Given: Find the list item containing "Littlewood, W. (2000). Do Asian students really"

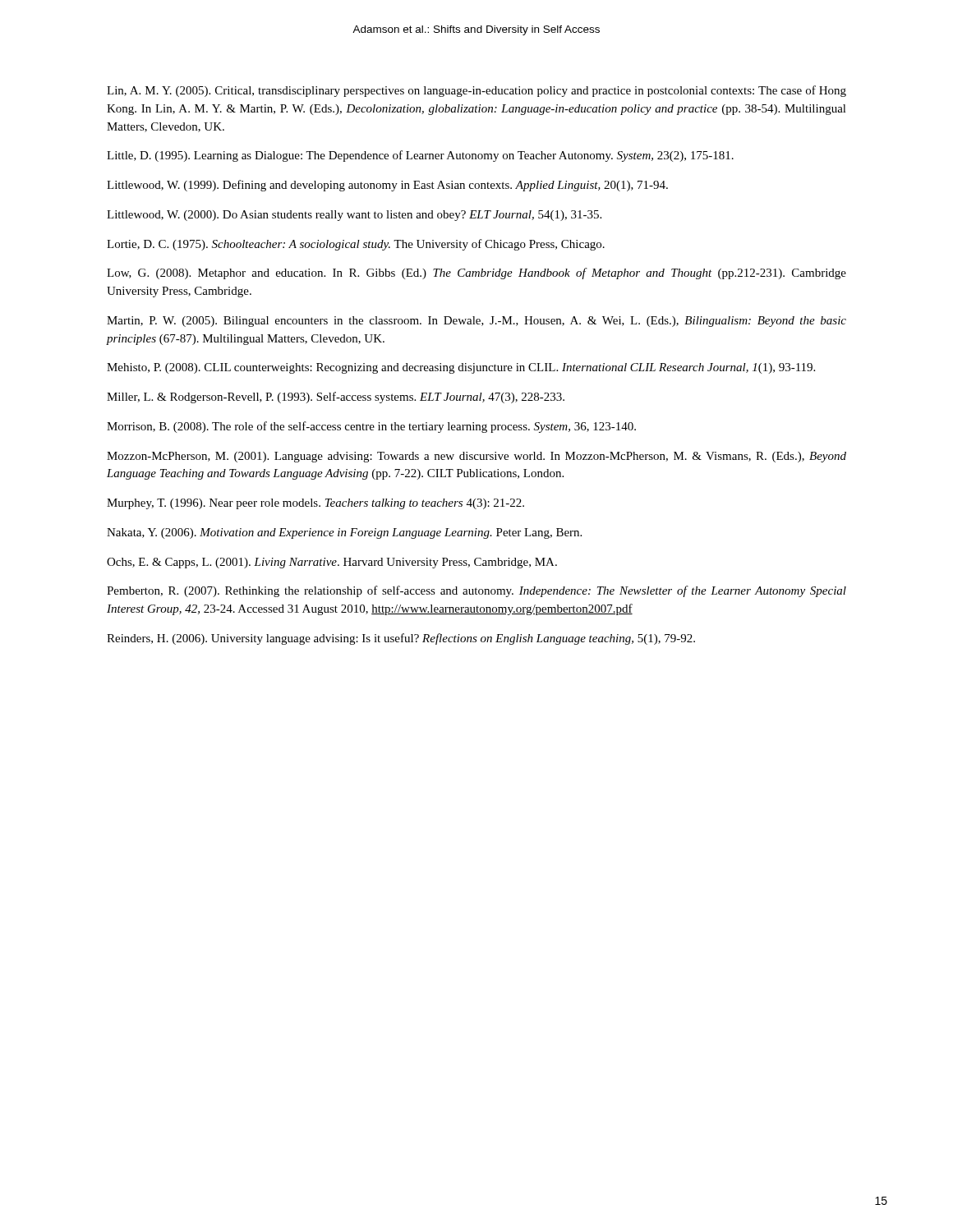Looking at the screenshot, I should pyautogui.click(x=355, y=214).
